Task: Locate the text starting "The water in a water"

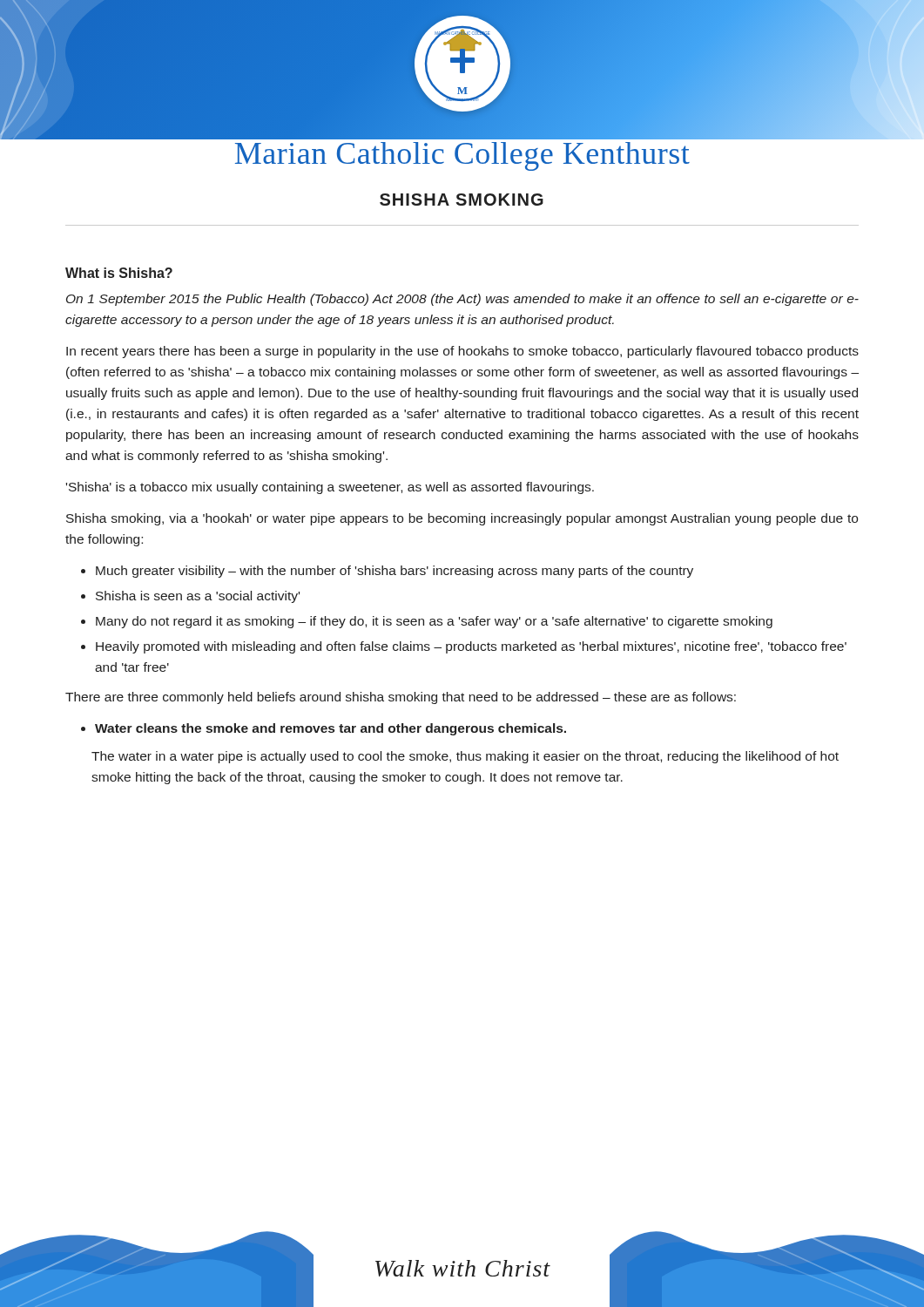Action: pyautogui.click(x=465, y=767)
